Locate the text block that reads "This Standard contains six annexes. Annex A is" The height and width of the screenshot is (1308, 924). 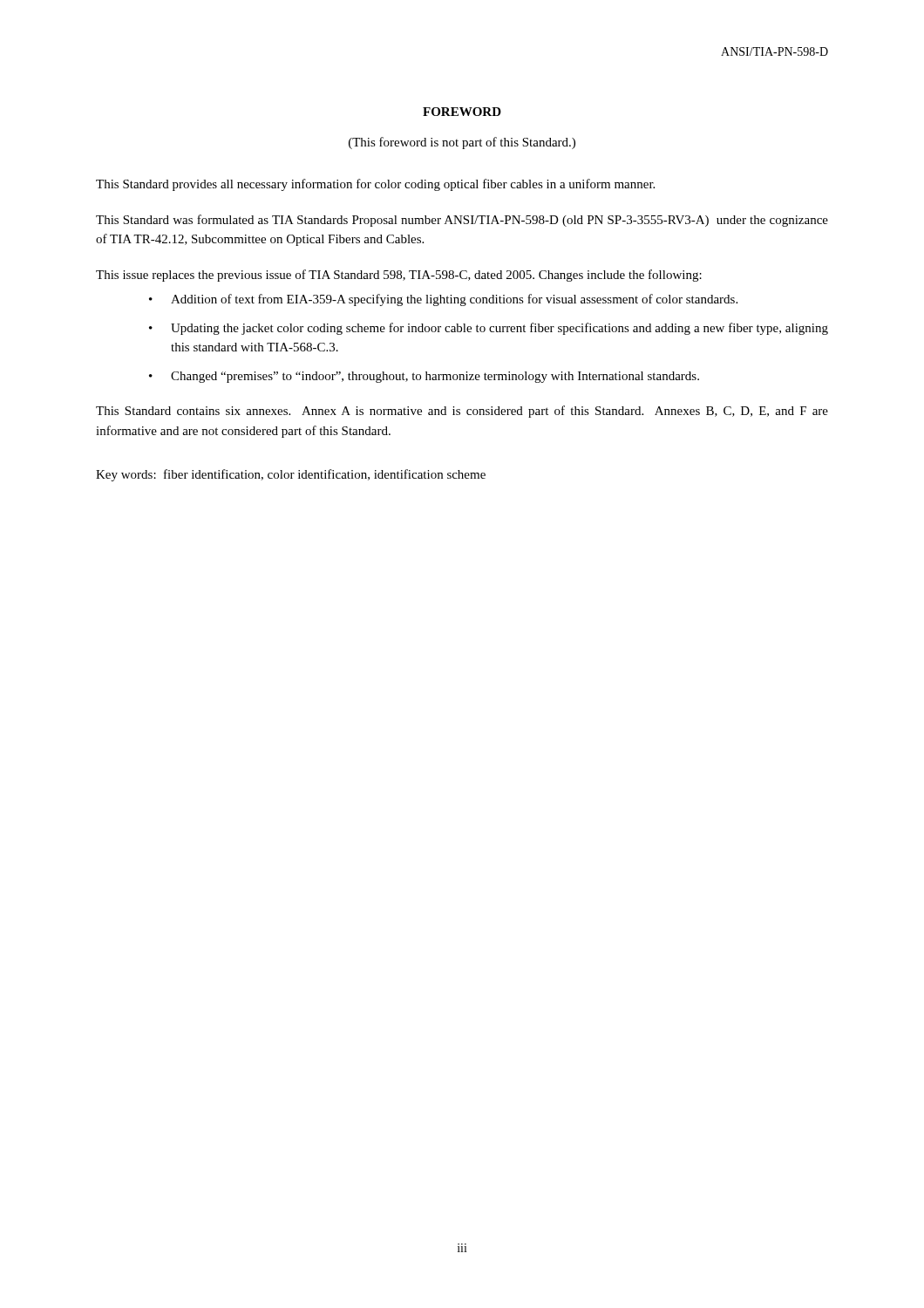click(x=462, y=421)
